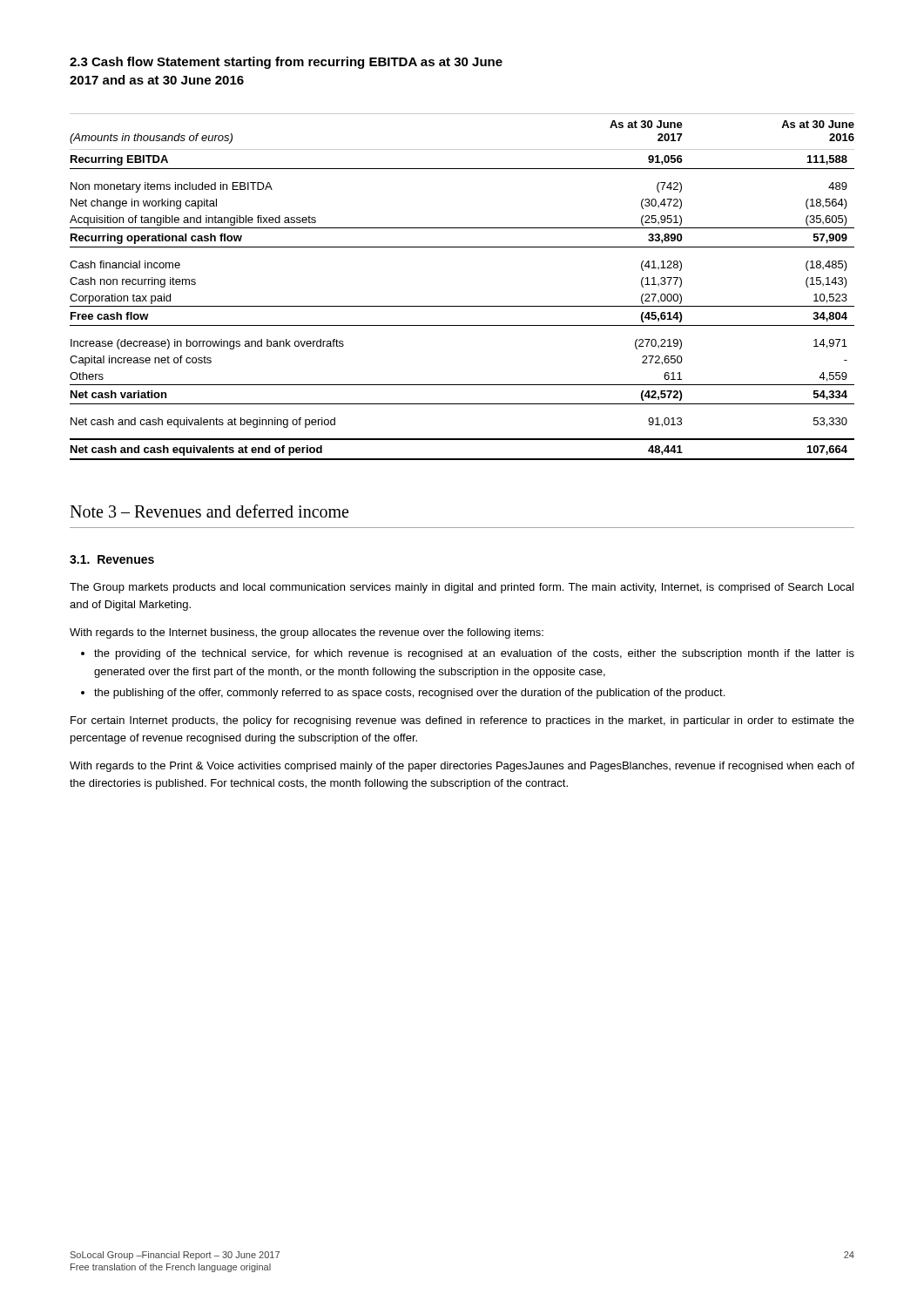Point to the text block starting "2.3 Cash flow Statement"

286,71
